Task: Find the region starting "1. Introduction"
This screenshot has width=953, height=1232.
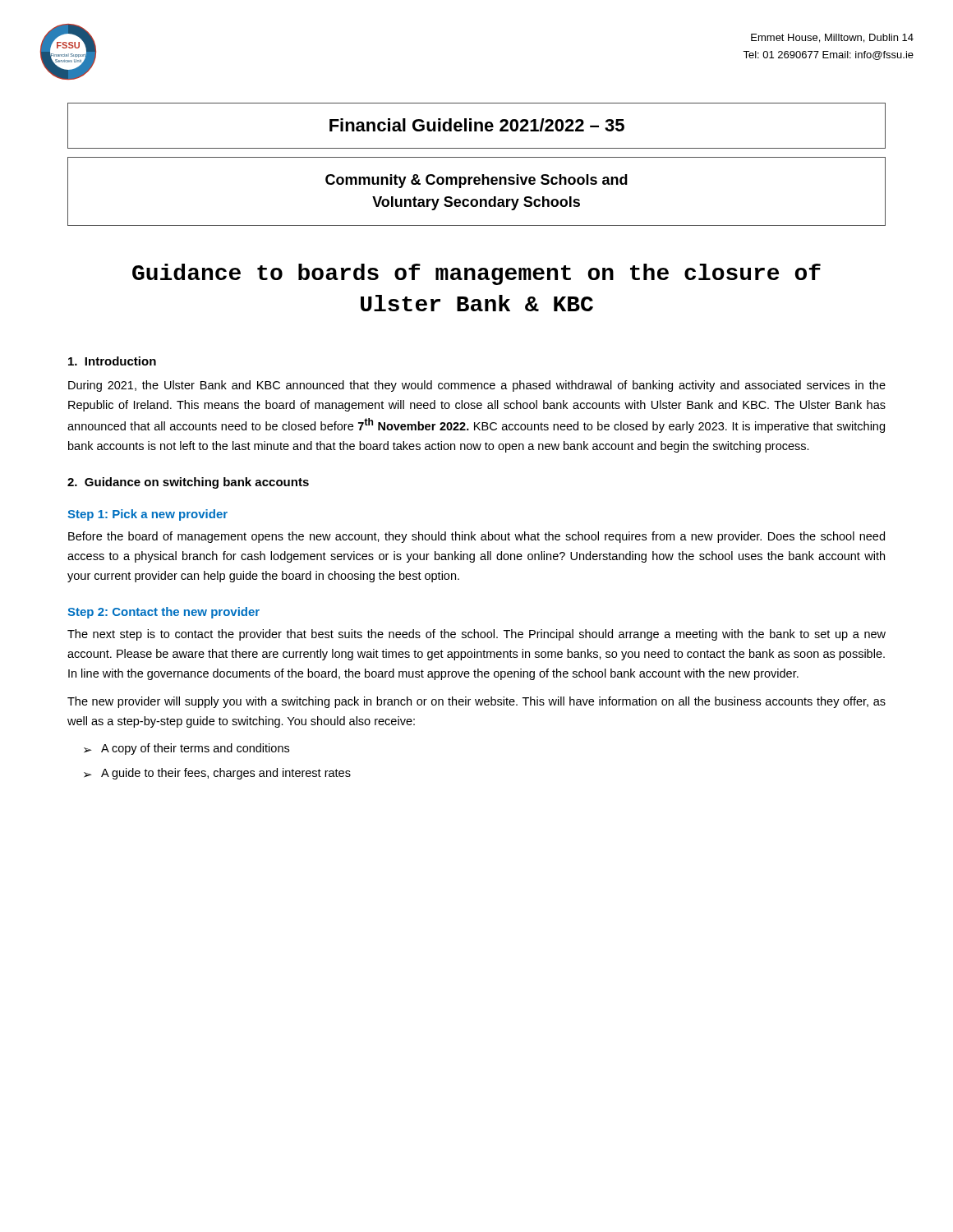Action: 112,361
